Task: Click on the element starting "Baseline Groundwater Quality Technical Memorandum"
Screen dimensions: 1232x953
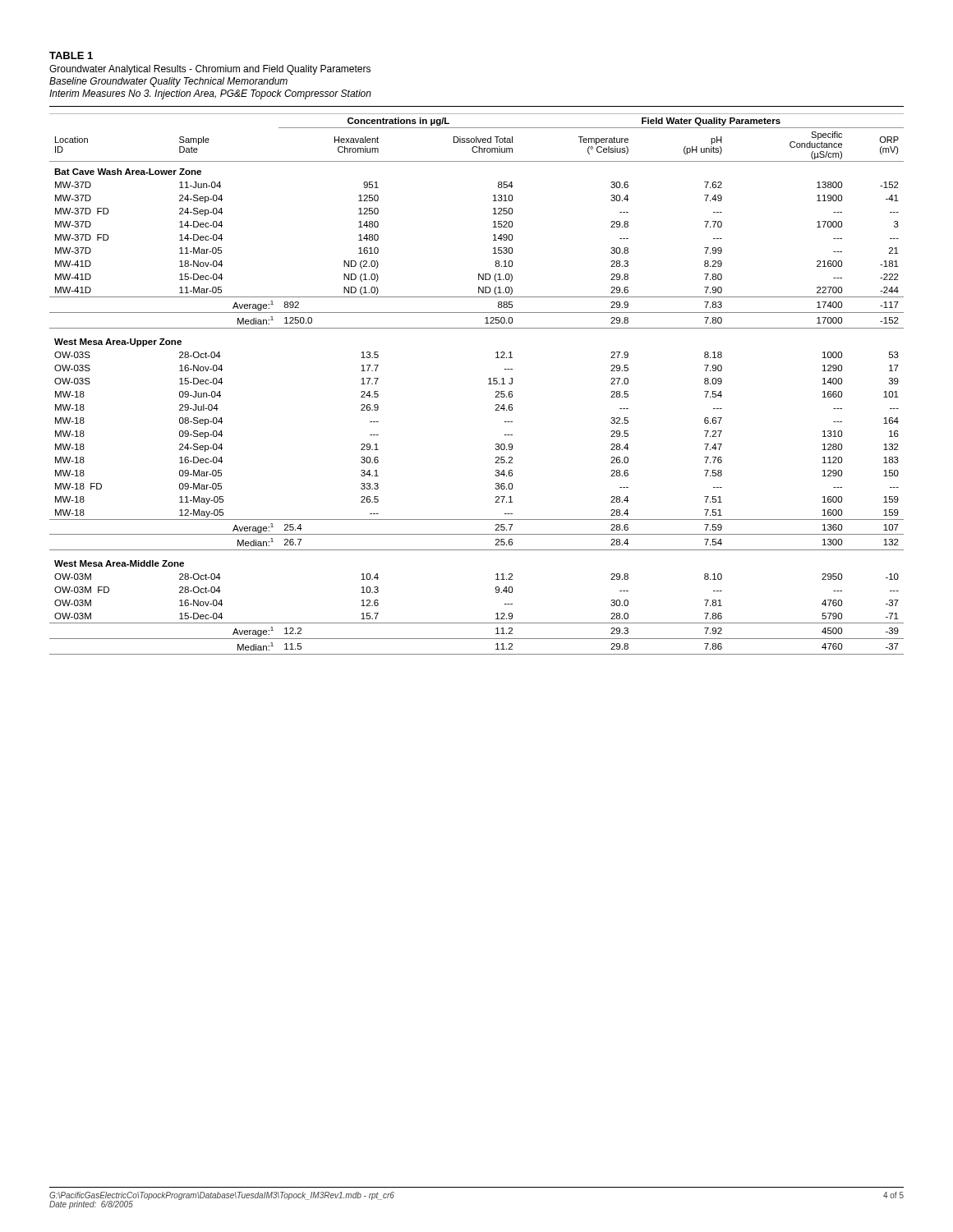Action: click(169, 81)
